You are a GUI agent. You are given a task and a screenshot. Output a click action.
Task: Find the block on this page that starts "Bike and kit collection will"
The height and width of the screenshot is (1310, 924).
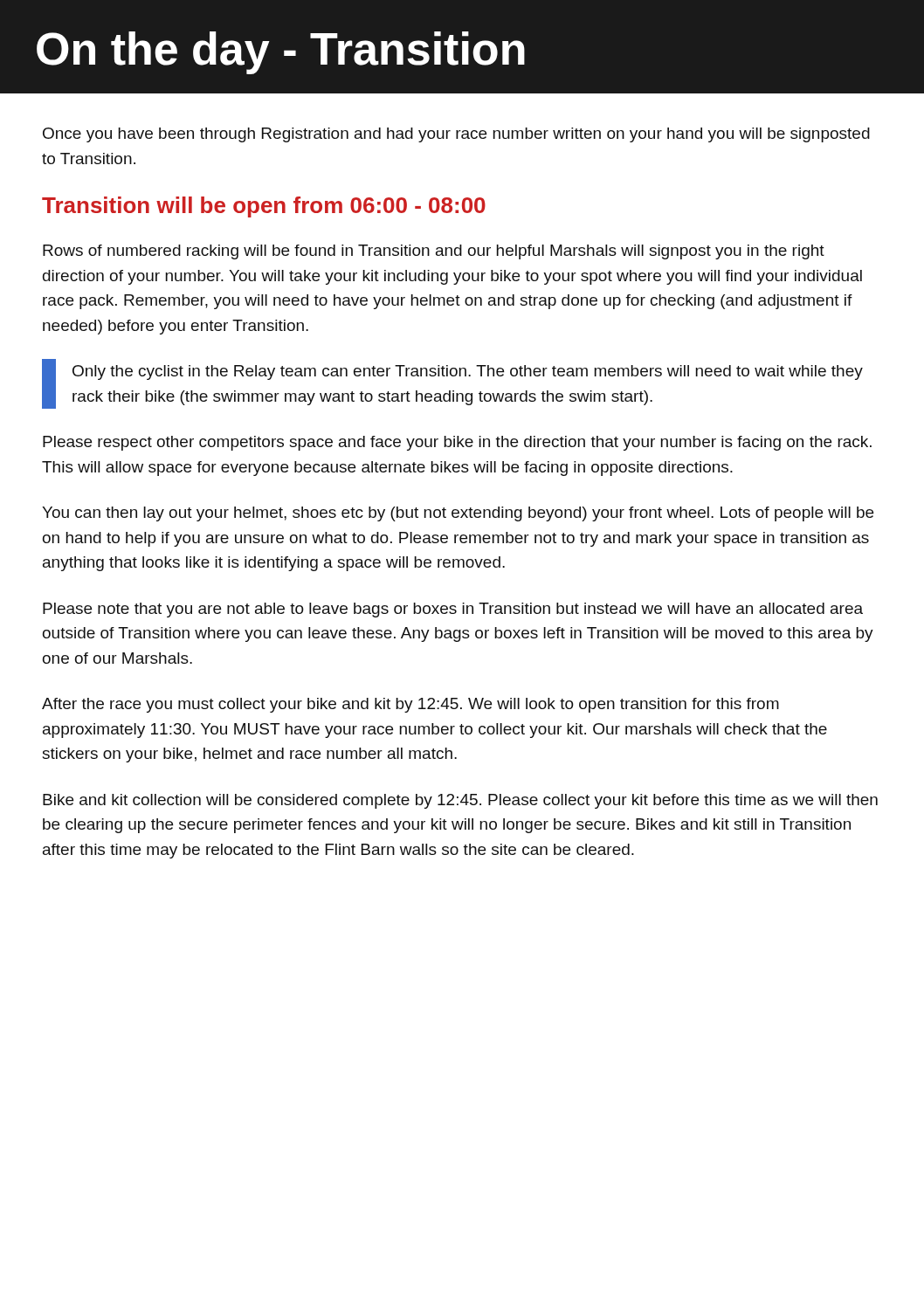click(x=460, y=824)
